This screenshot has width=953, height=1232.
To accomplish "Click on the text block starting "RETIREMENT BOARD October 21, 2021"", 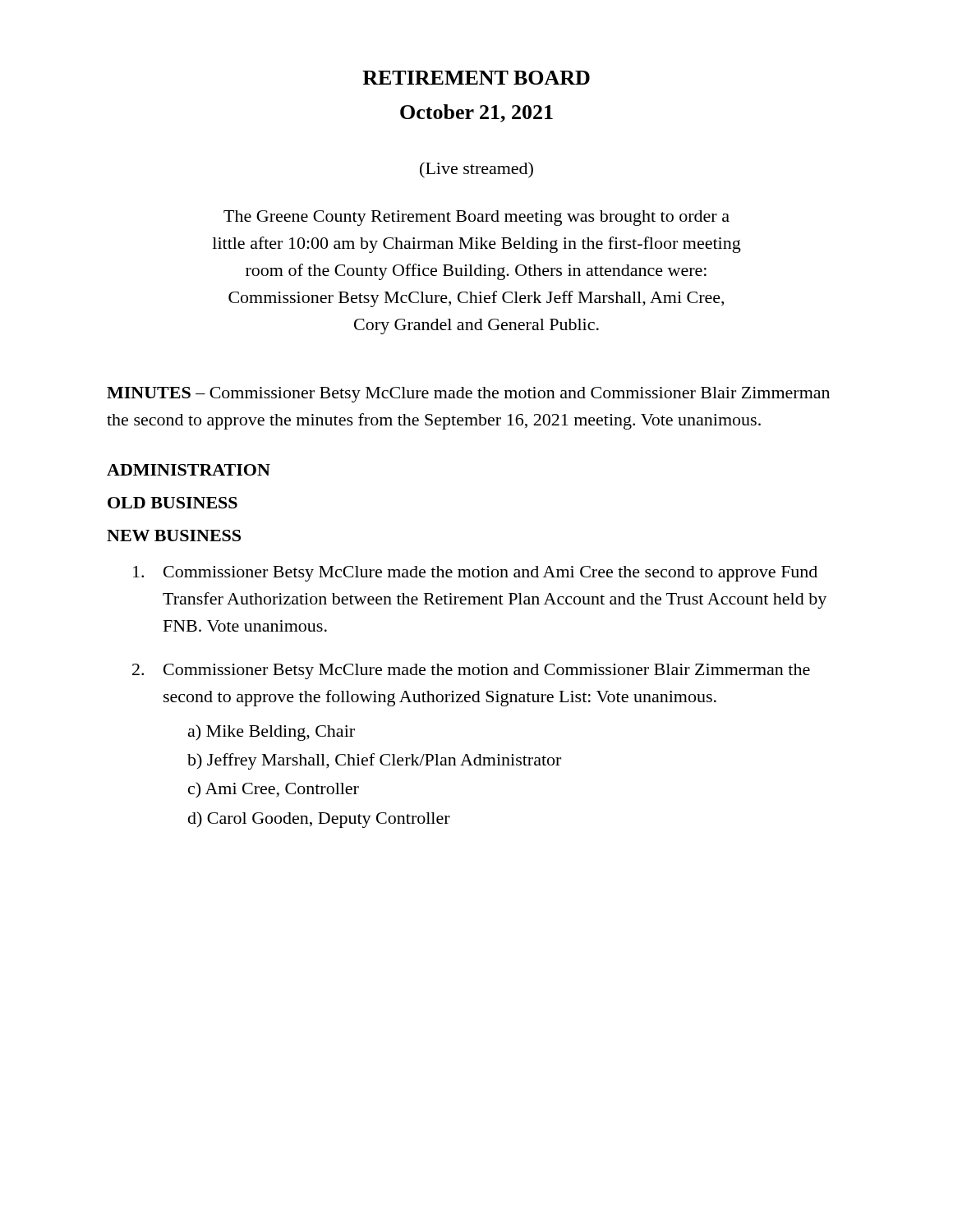I will [x=476, y=95].
